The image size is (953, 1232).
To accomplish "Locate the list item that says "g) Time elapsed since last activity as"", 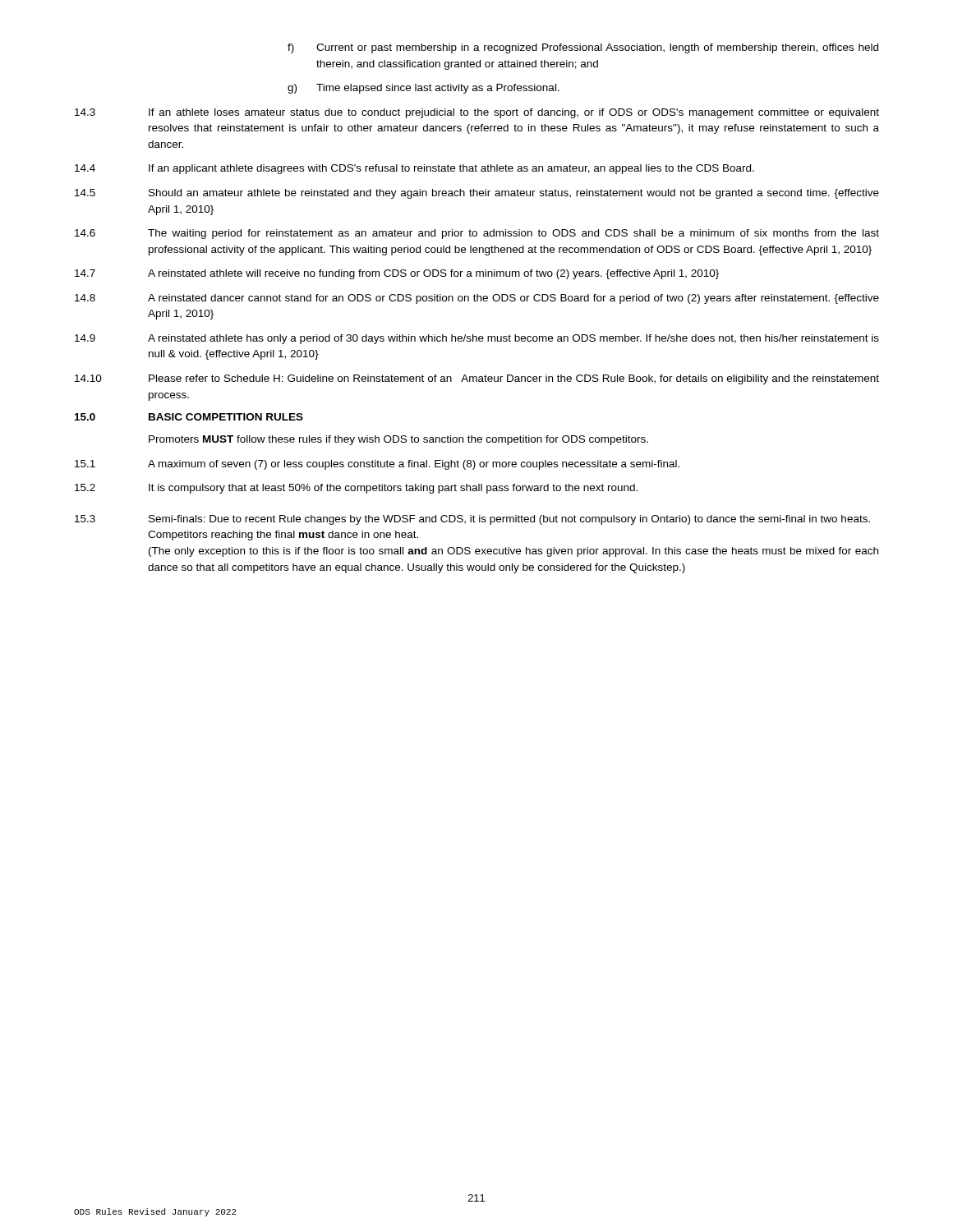I will coord(424,89).
